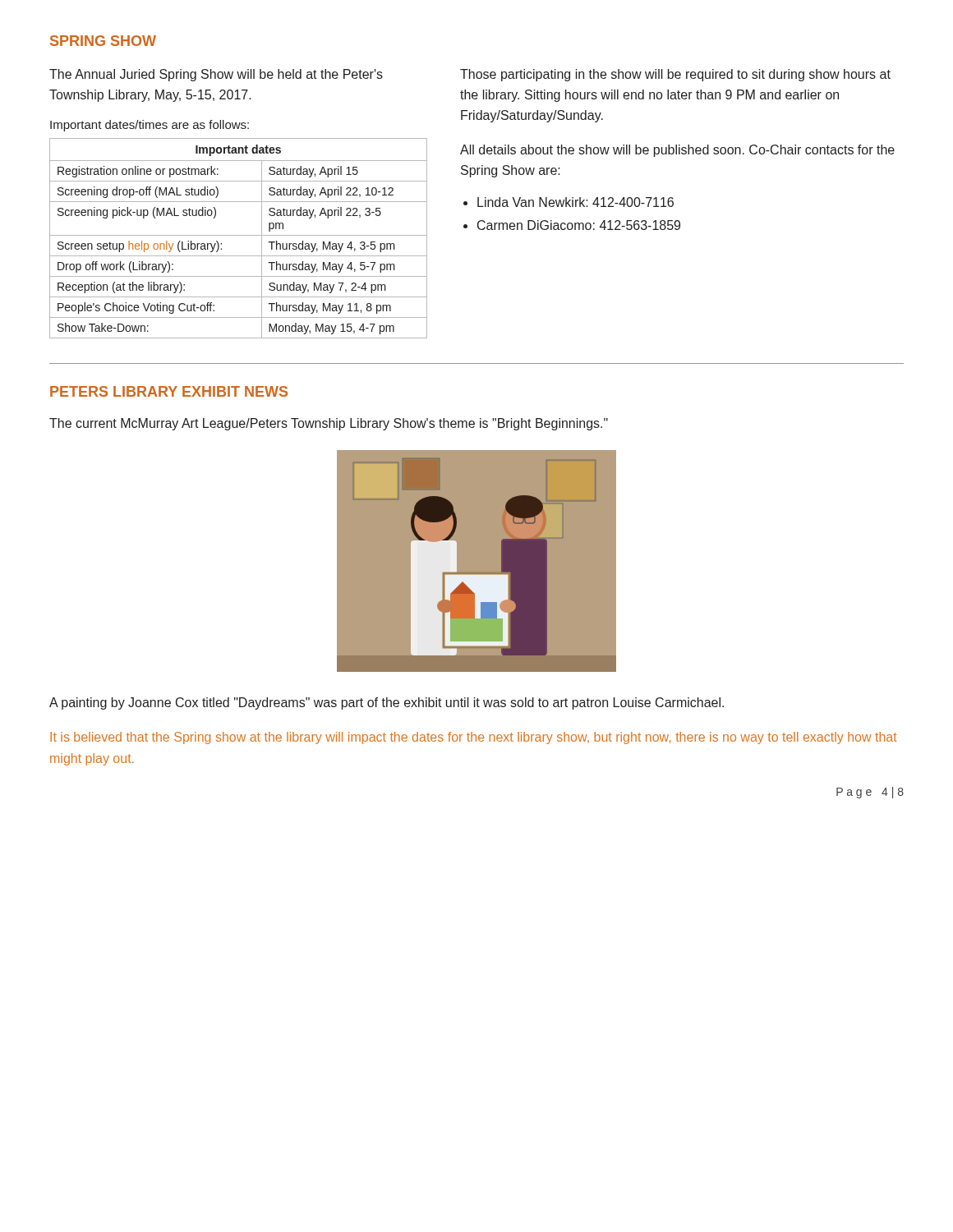The width and height of the screenshot is (953, 1232).
Task: Click on the passage starting "A painting by Joanne Cox titled"
Action: [x=387, y=703]
